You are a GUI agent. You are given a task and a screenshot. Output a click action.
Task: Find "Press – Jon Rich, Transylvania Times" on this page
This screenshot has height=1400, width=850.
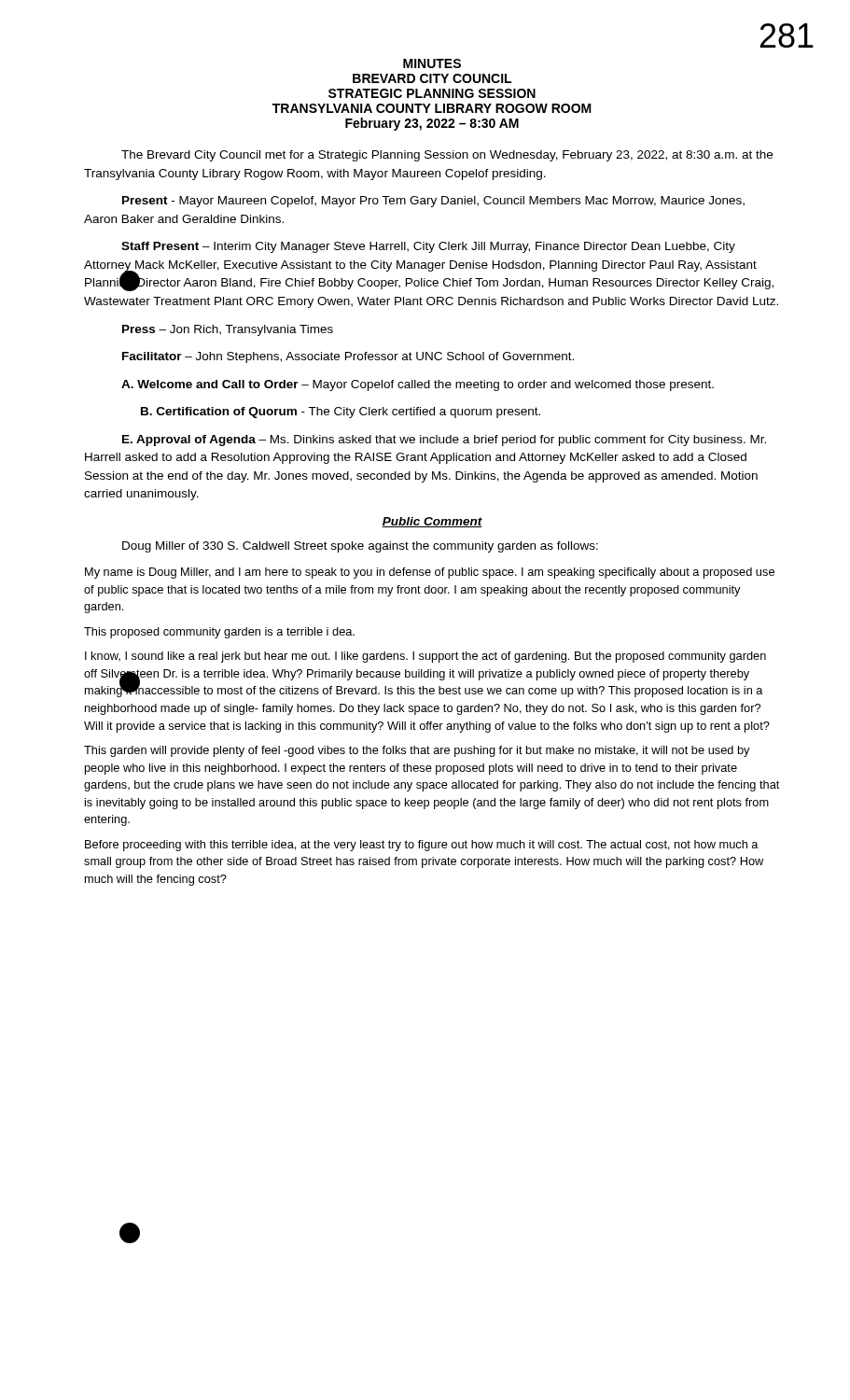pos(228,330)
